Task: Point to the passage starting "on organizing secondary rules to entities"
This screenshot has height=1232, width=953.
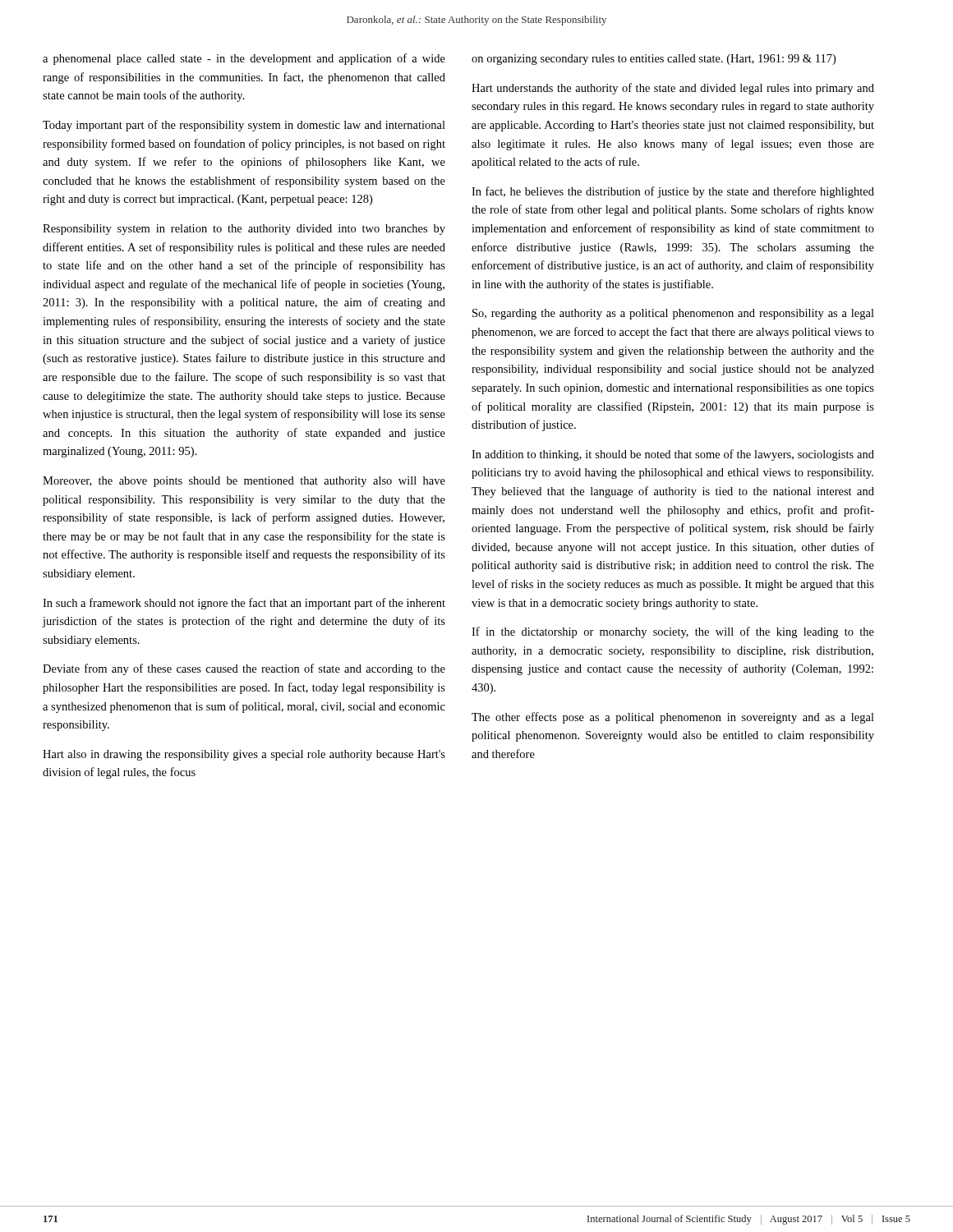Action: click(654, 58)
